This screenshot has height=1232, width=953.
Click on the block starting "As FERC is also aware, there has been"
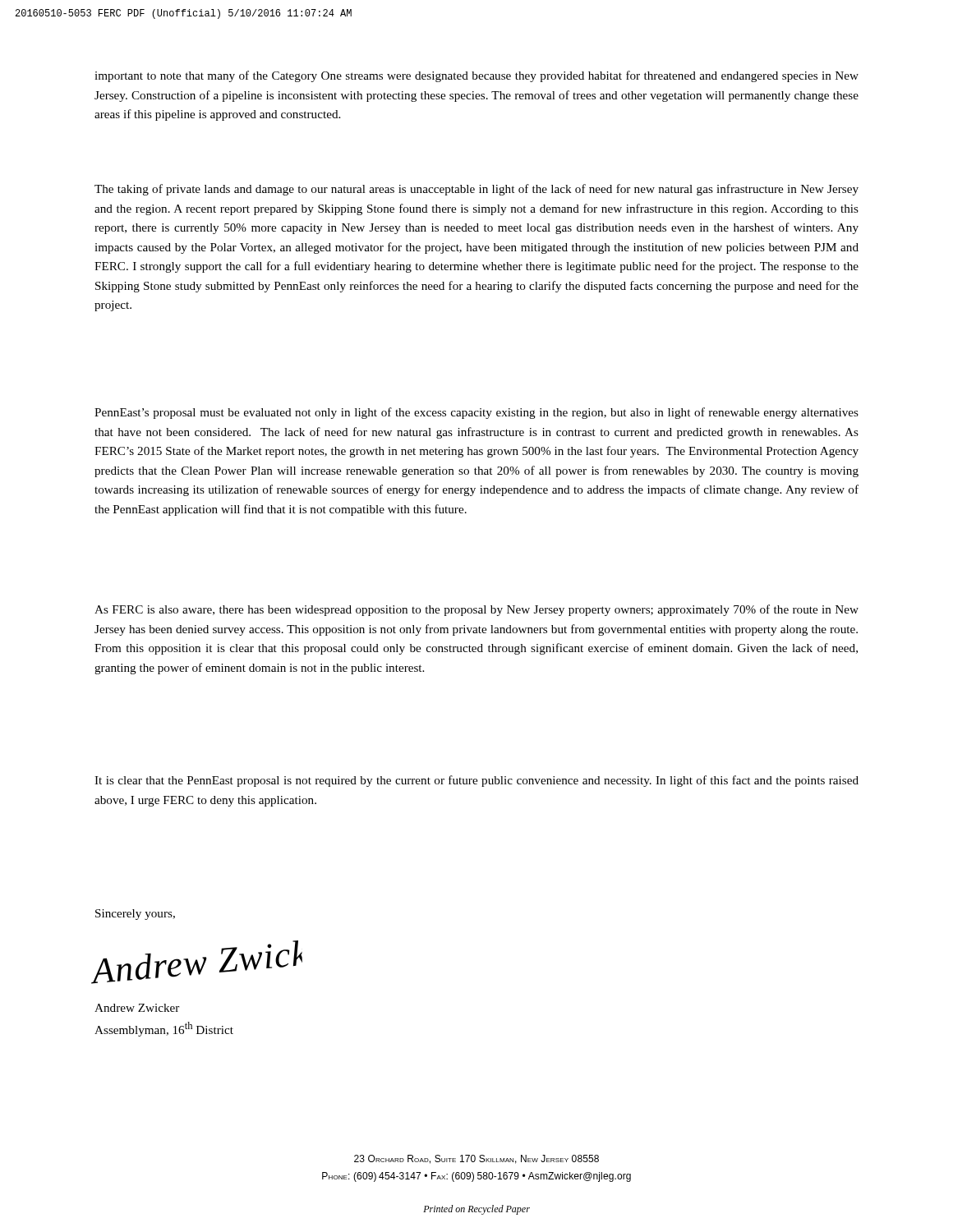[x=476, y=638]
